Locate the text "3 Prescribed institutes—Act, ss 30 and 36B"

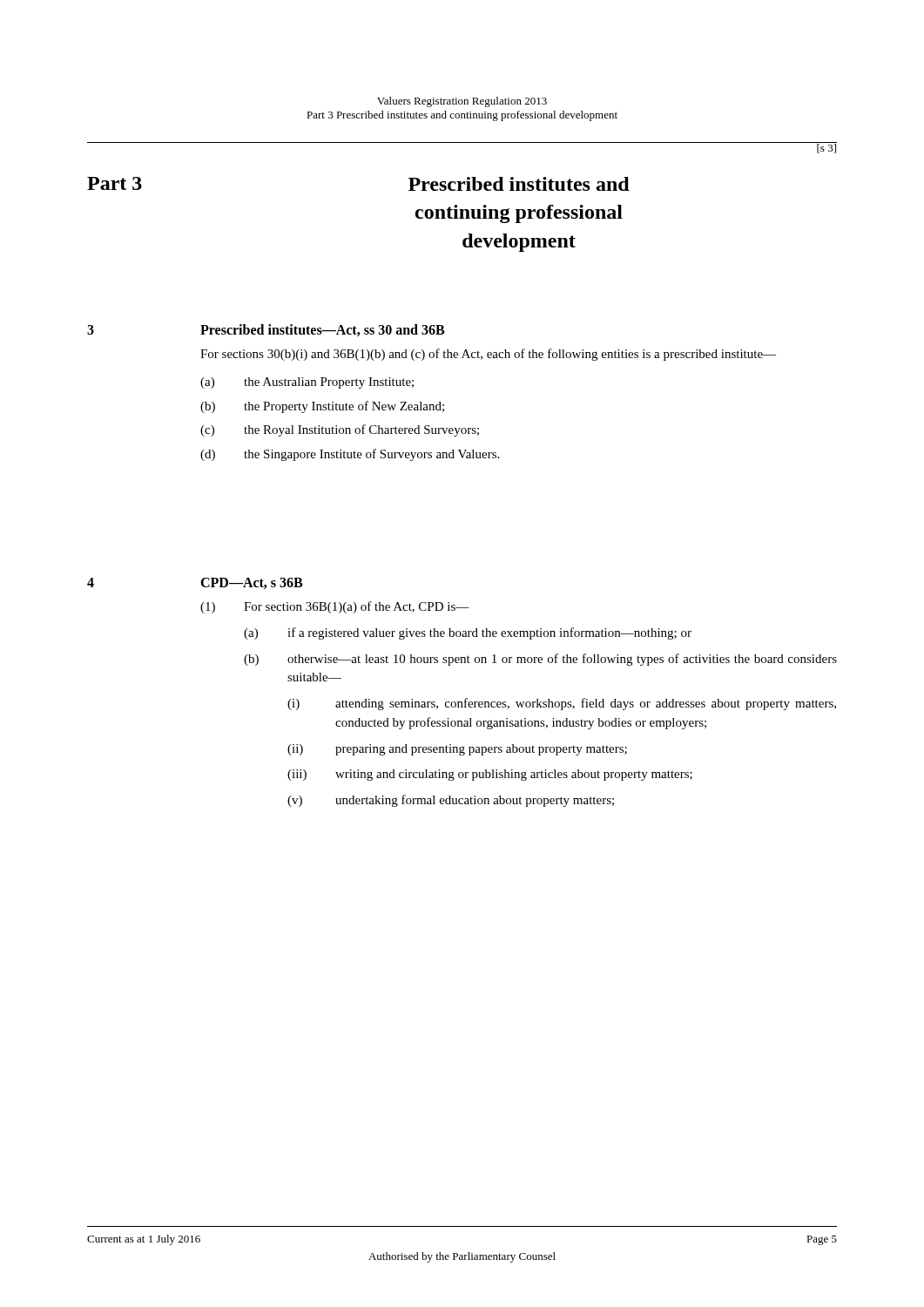(x=266, y=330)
